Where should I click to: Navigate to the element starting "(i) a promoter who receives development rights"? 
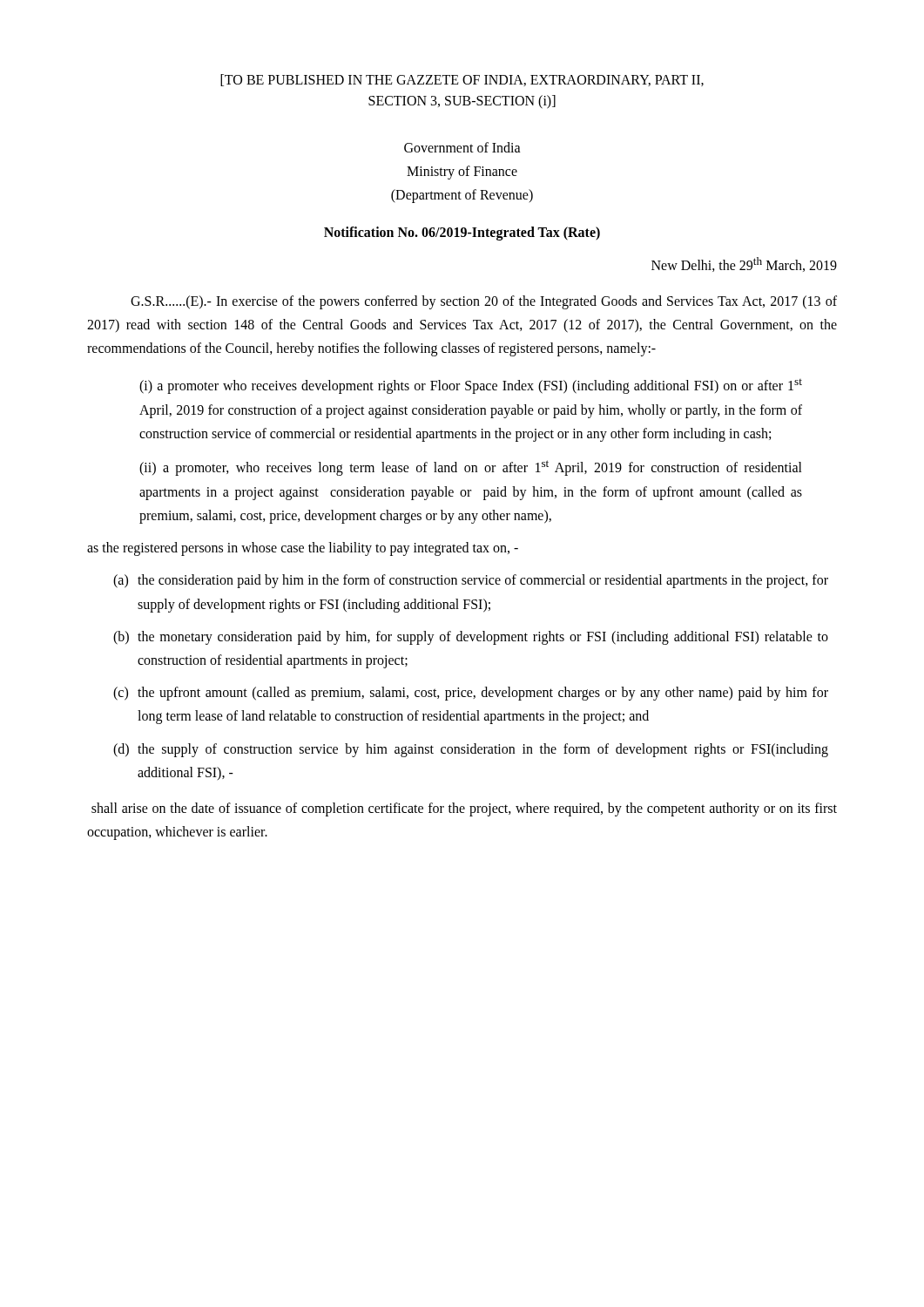pos(471,408)
